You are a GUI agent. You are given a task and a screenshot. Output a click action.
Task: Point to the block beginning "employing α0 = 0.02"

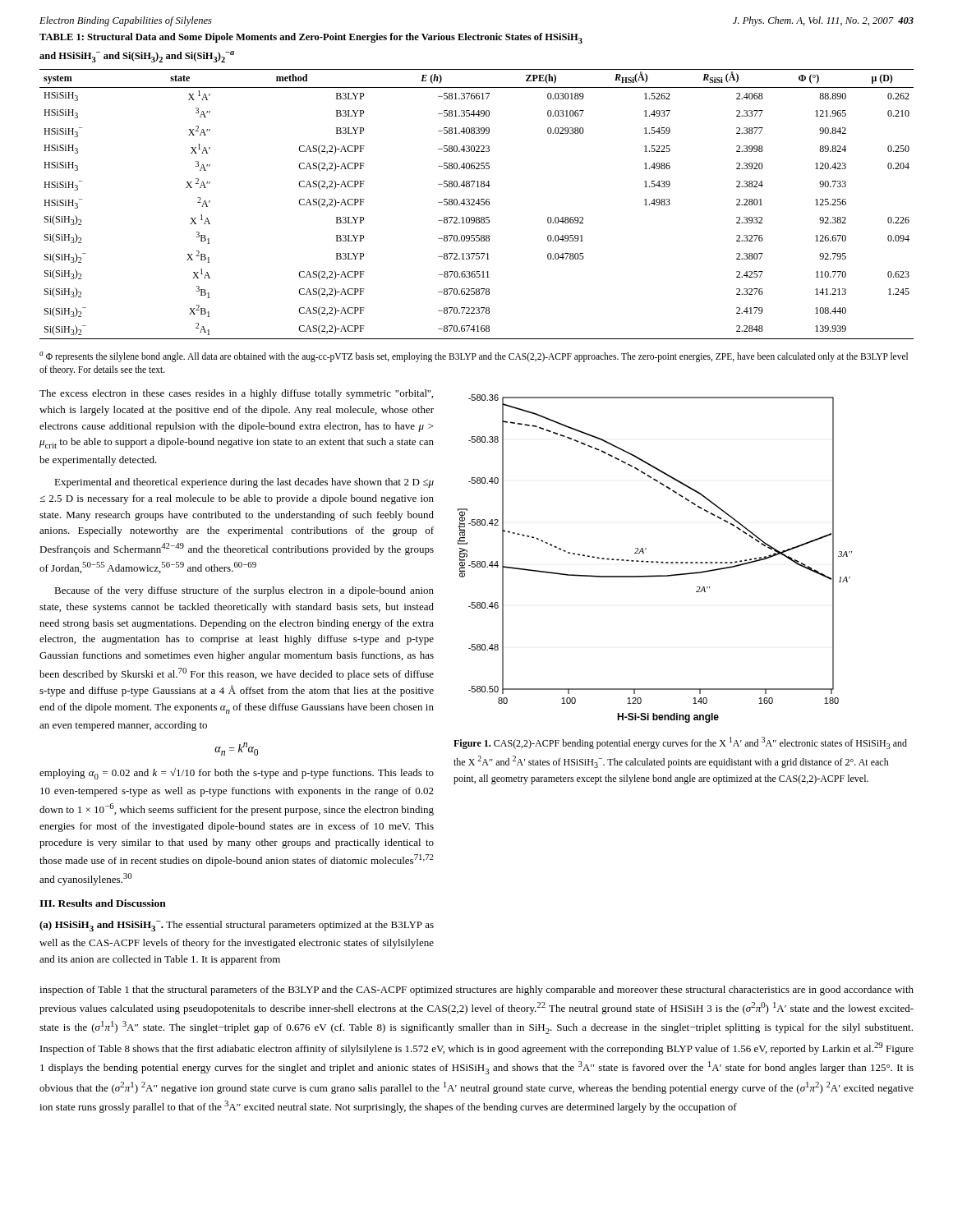point(237,826)
